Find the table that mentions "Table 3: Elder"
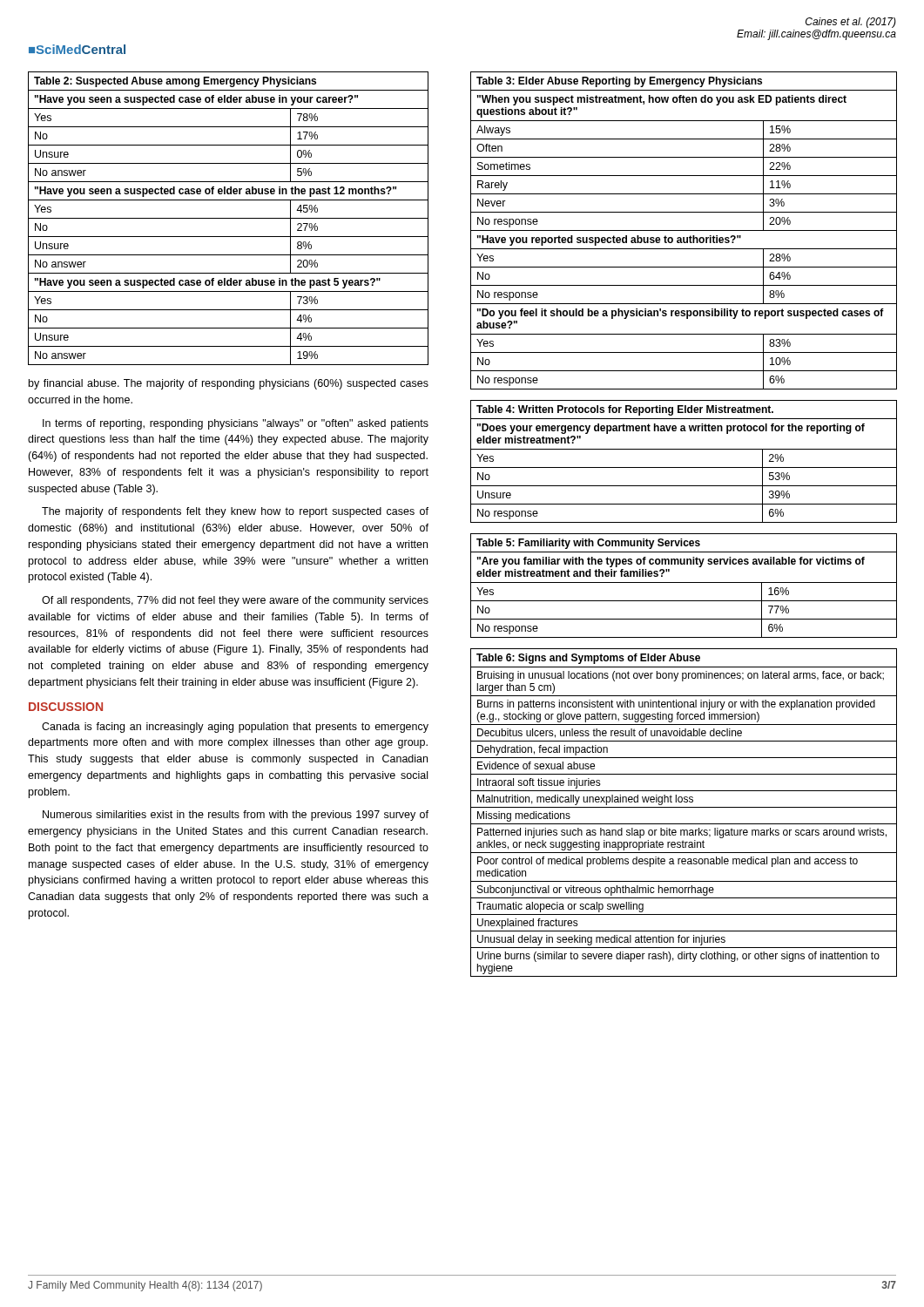 tap(684, 230)
